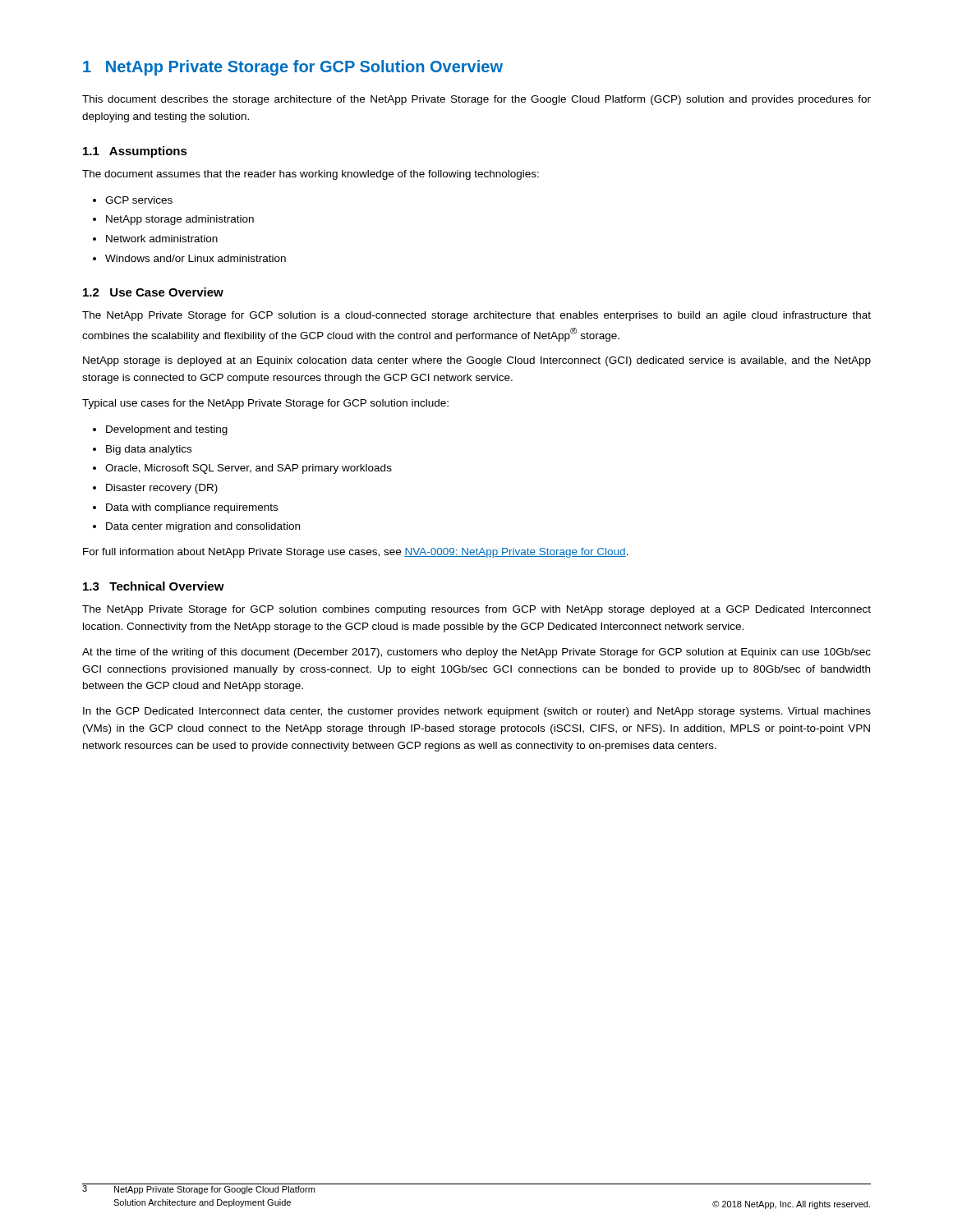Image resolution: width=953 pixels, height=1232 pixels.
Task: Where is the passage that starts "Windows and/or Linux"?
Action: [x=189, y=258]
